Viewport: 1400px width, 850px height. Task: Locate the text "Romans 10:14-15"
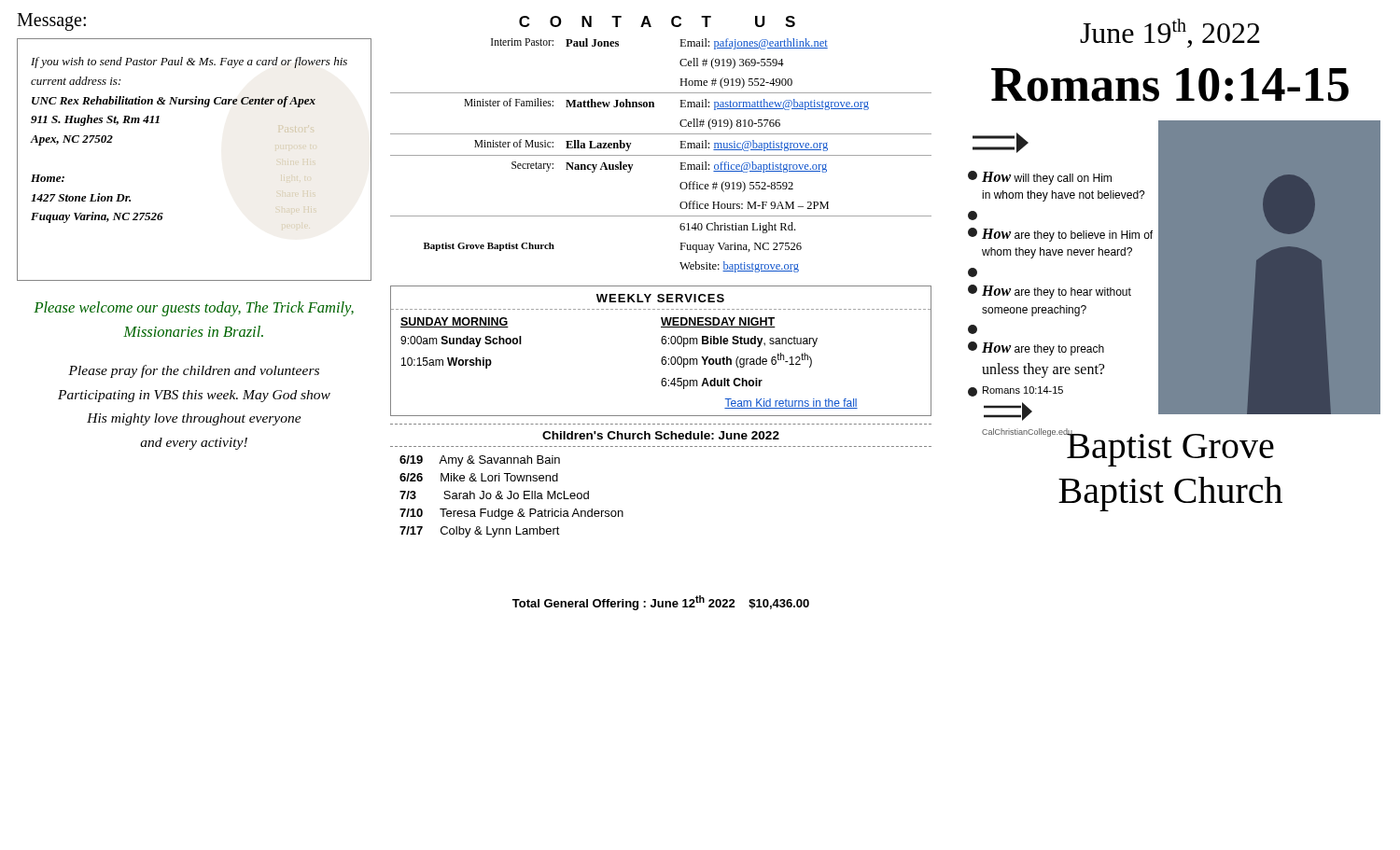coord(1170,84)
